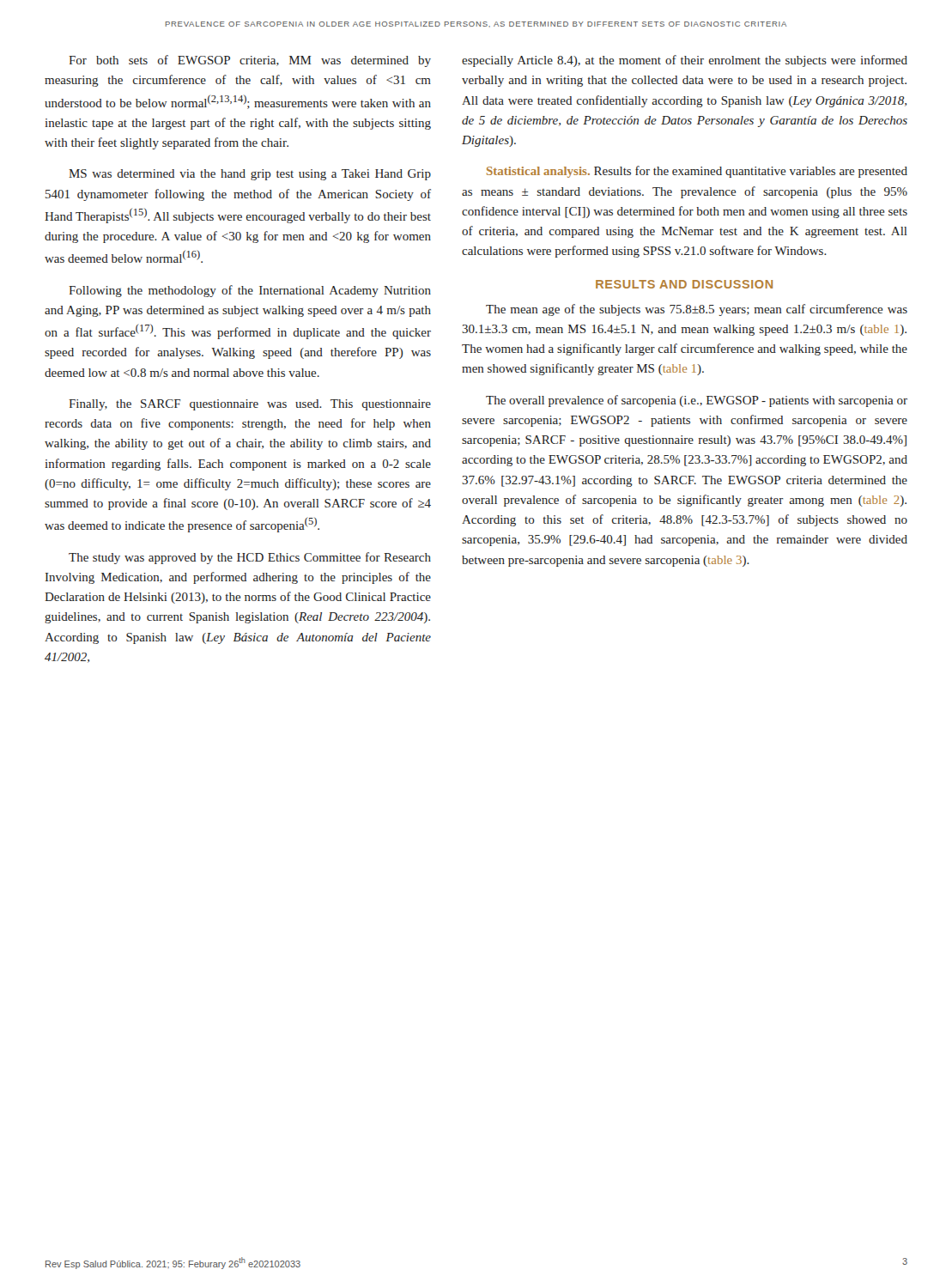Screen dimensions: 1288x952
Task: Locate the passage starting "The overall prevalence of sarcopenia (i.e., EWGSOP -"
Action: (685, 480)
